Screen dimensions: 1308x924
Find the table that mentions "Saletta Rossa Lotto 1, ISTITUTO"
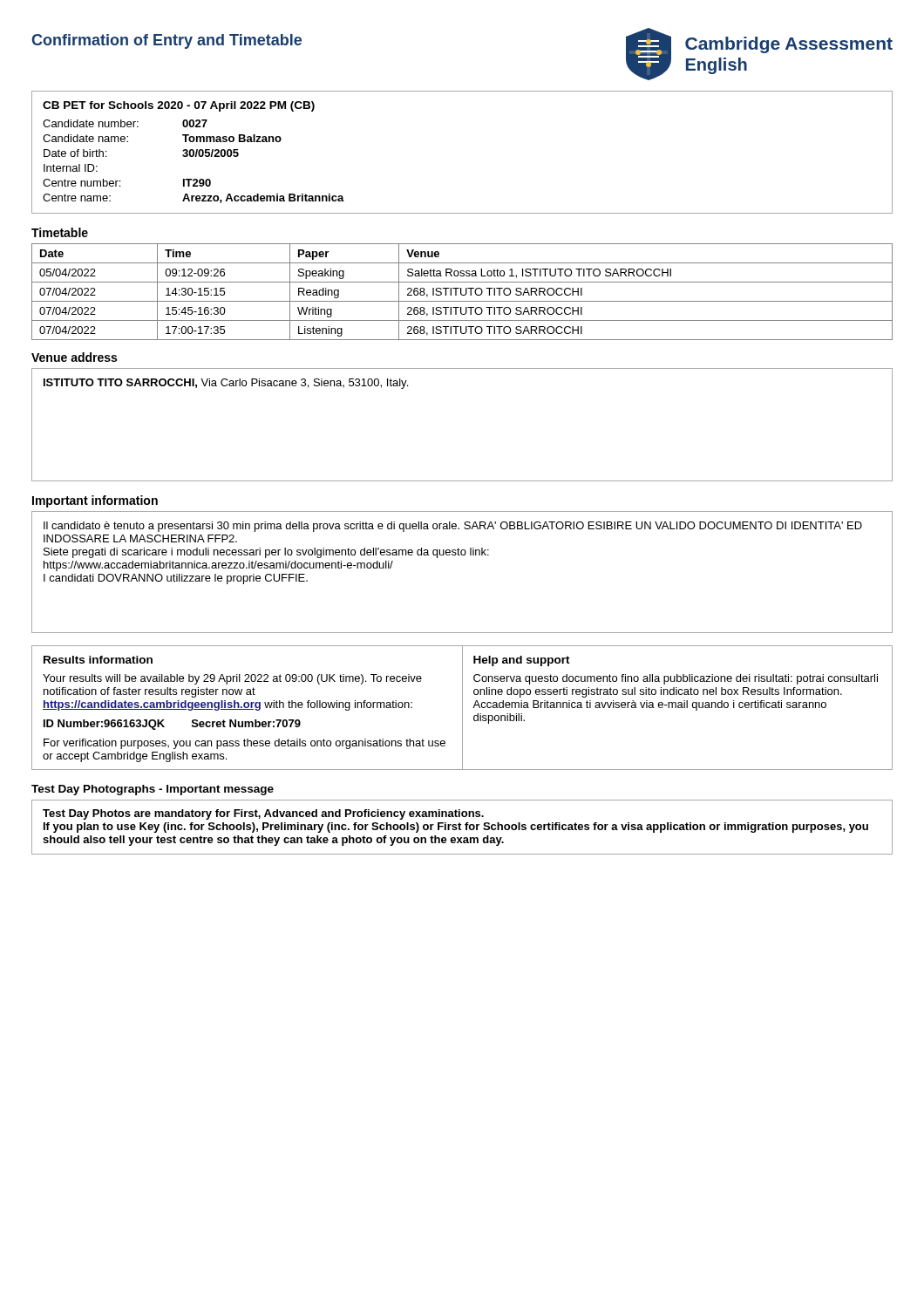click(x=462, y=292)
